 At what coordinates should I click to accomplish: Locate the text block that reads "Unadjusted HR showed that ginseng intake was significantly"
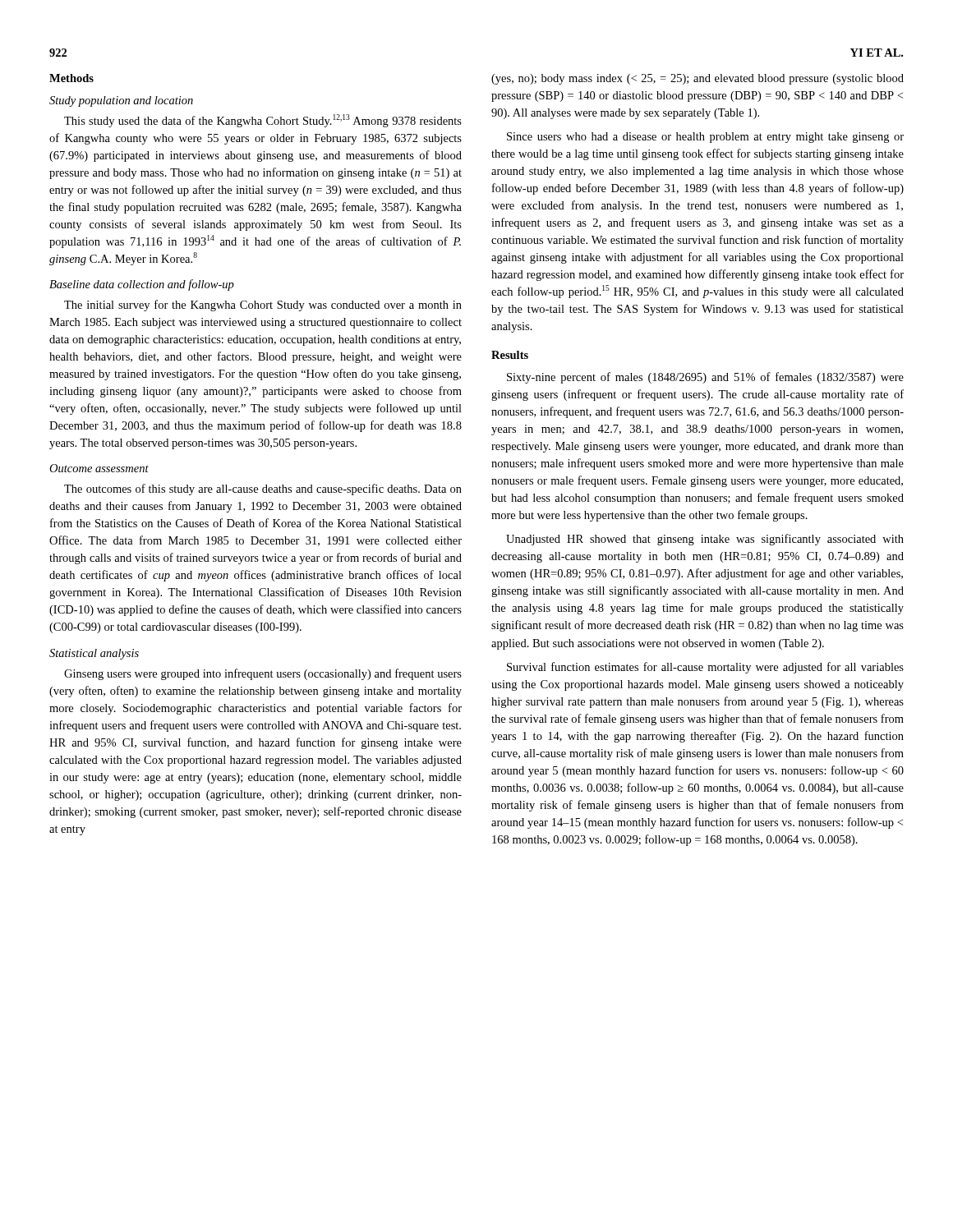698,591
